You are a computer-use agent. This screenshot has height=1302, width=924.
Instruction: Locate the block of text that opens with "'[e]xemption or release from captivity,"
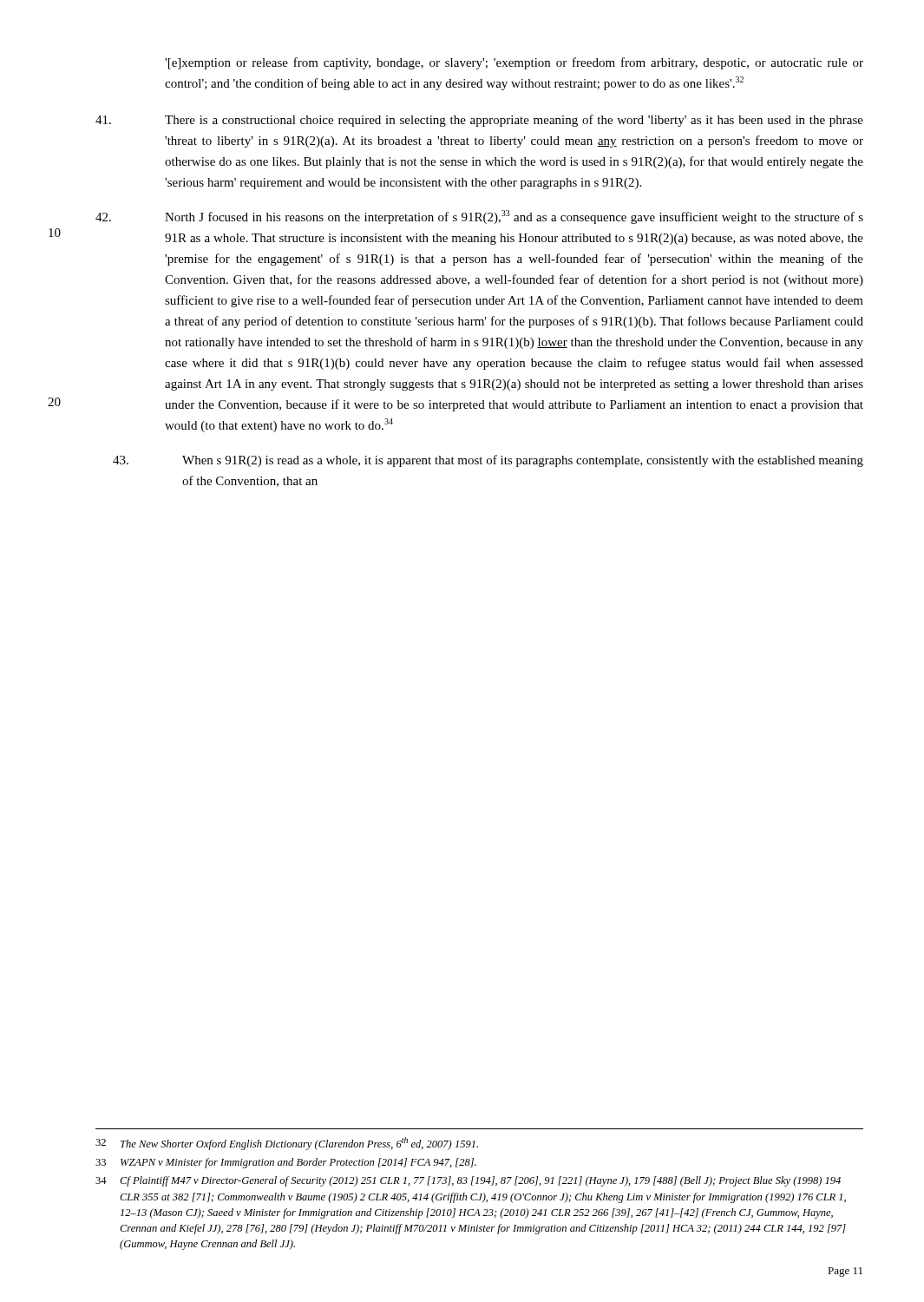514,73
